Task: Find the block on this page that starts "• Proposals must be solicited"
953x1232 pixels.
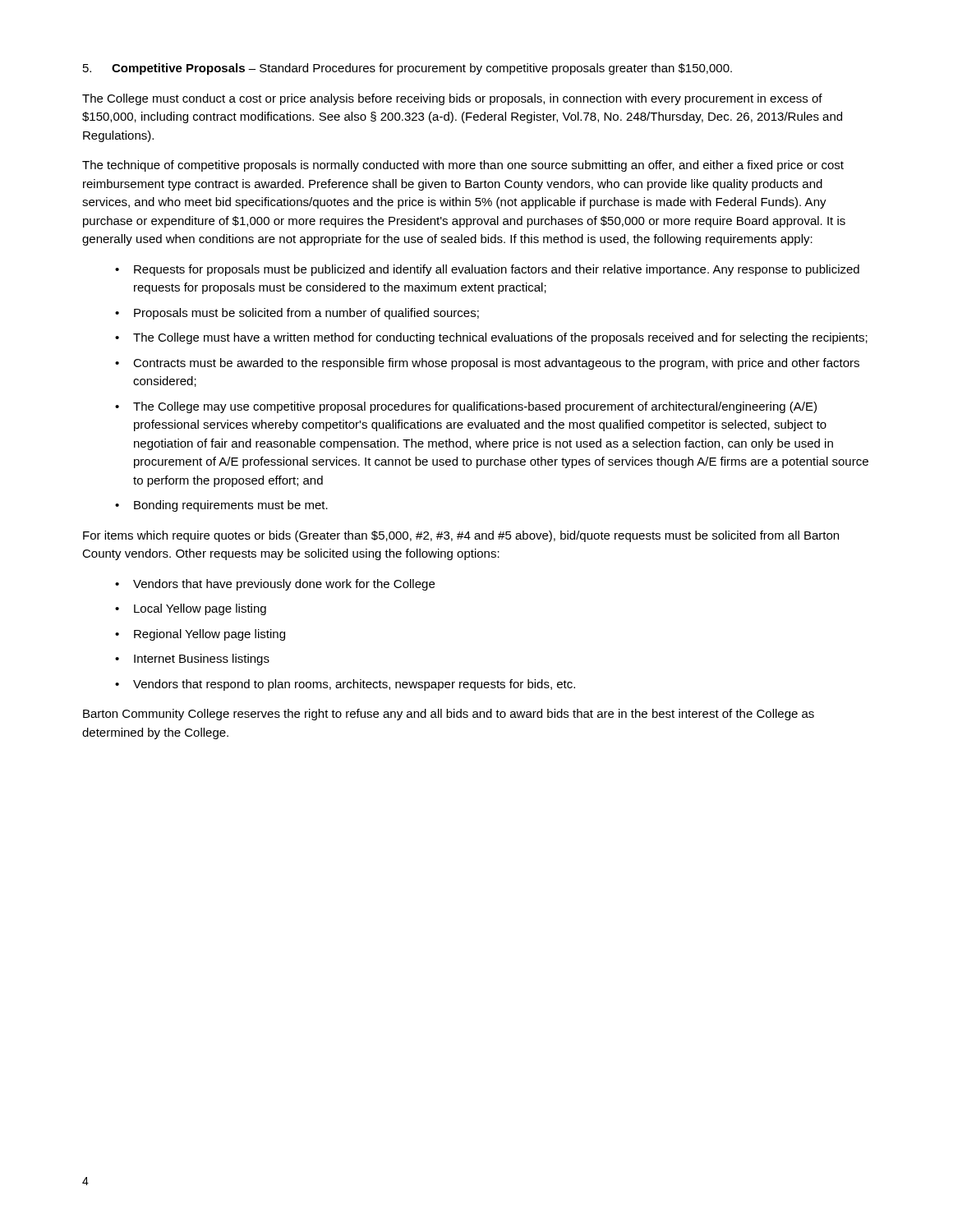Action: click(x=297, y=314)
